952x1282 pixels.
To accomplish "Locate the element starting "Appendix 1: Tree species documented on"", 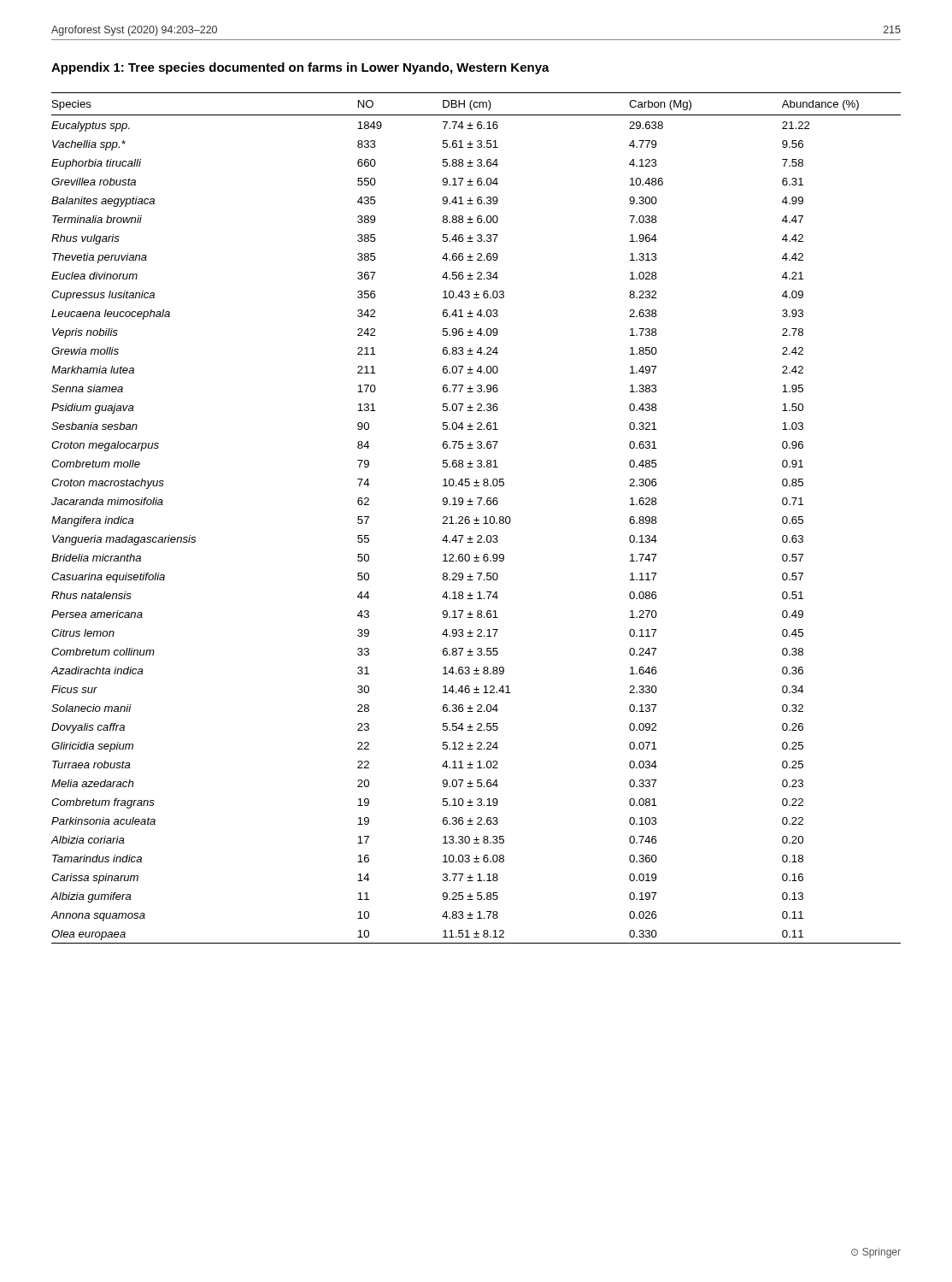I will (476, 67).
